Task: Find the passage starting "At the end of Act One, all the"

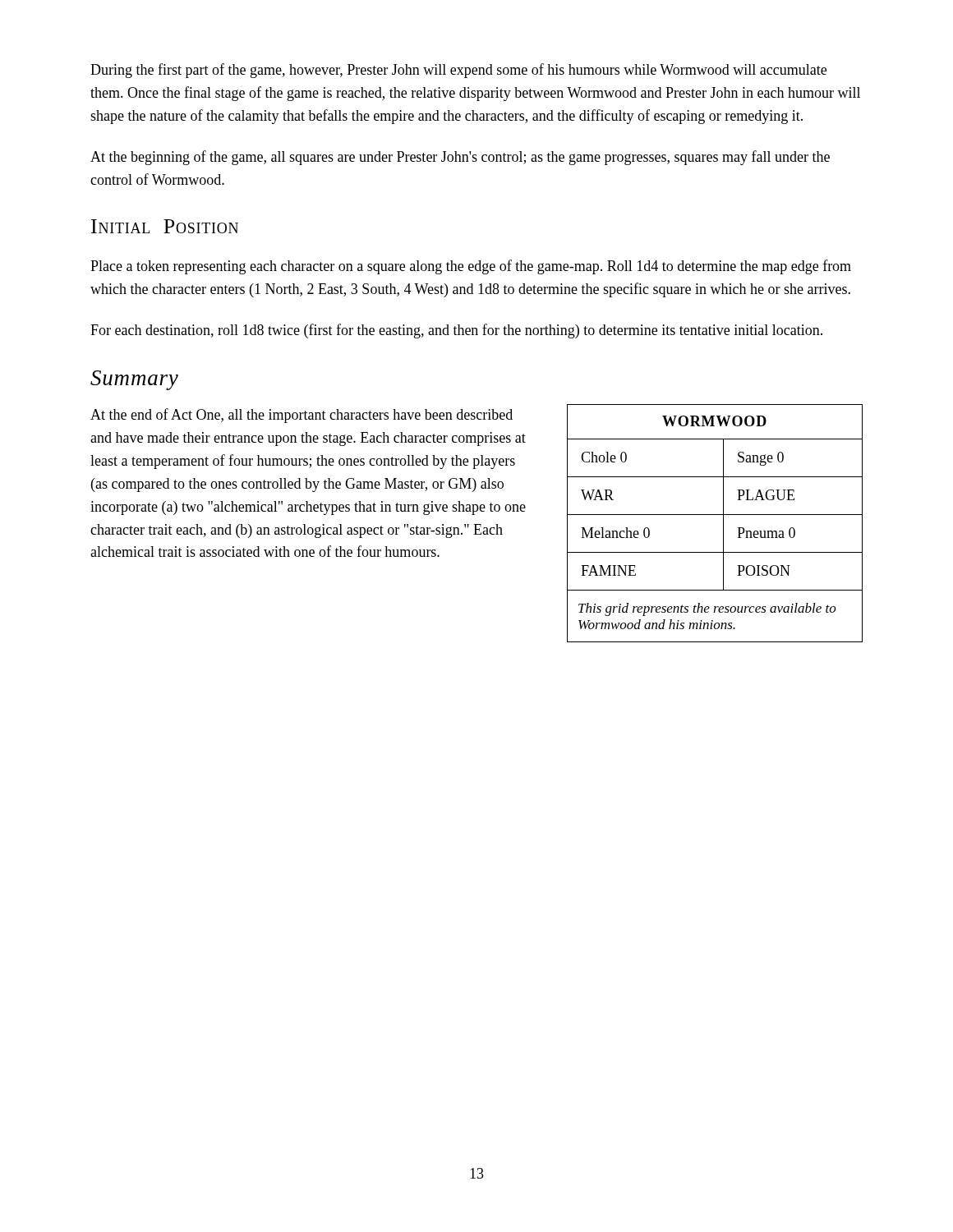Action: click(x=308, y=484)
